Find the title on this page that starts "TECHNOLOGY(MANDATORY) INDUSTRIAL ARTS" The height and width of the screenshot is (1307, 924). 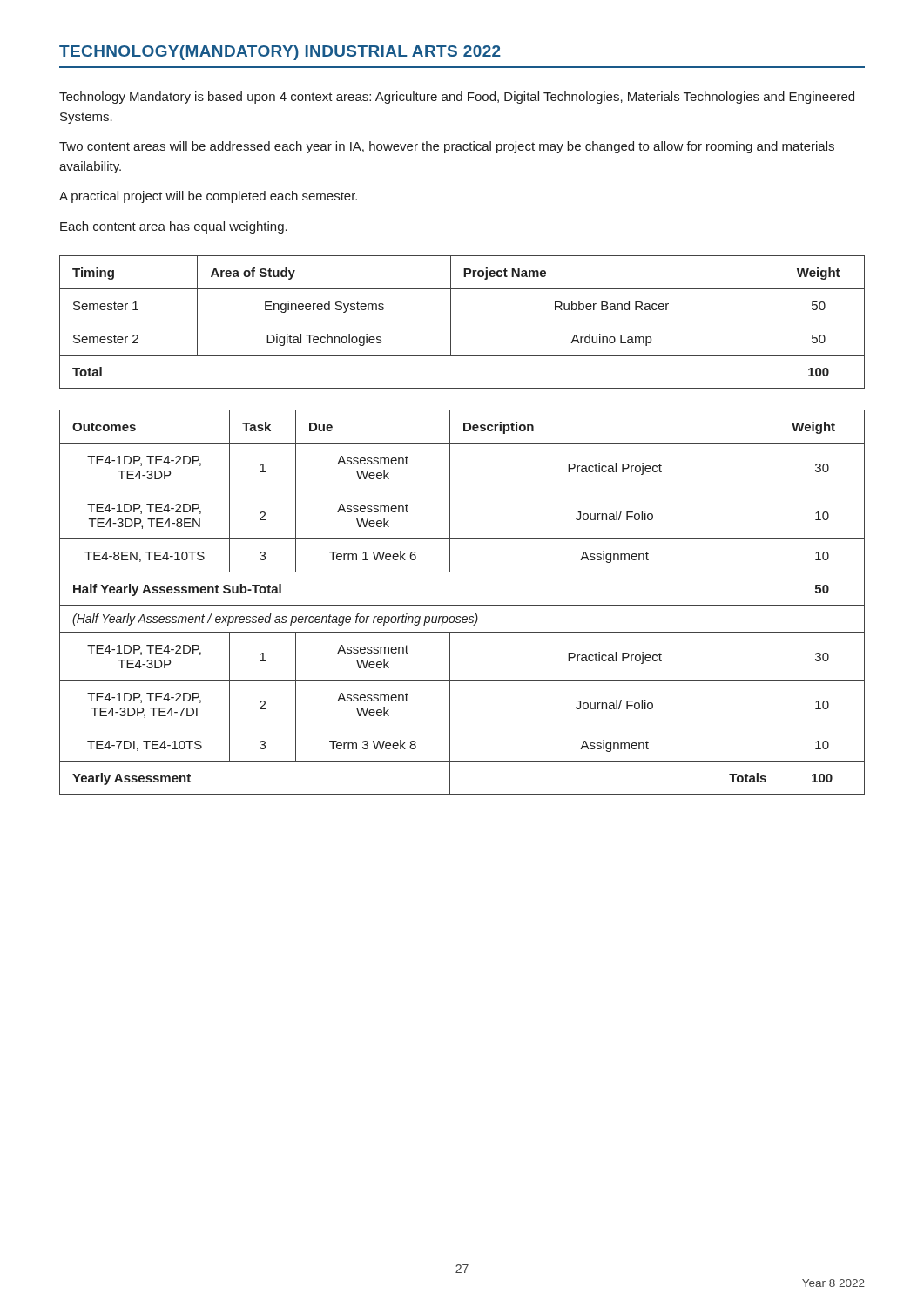[x=462, y=51]
